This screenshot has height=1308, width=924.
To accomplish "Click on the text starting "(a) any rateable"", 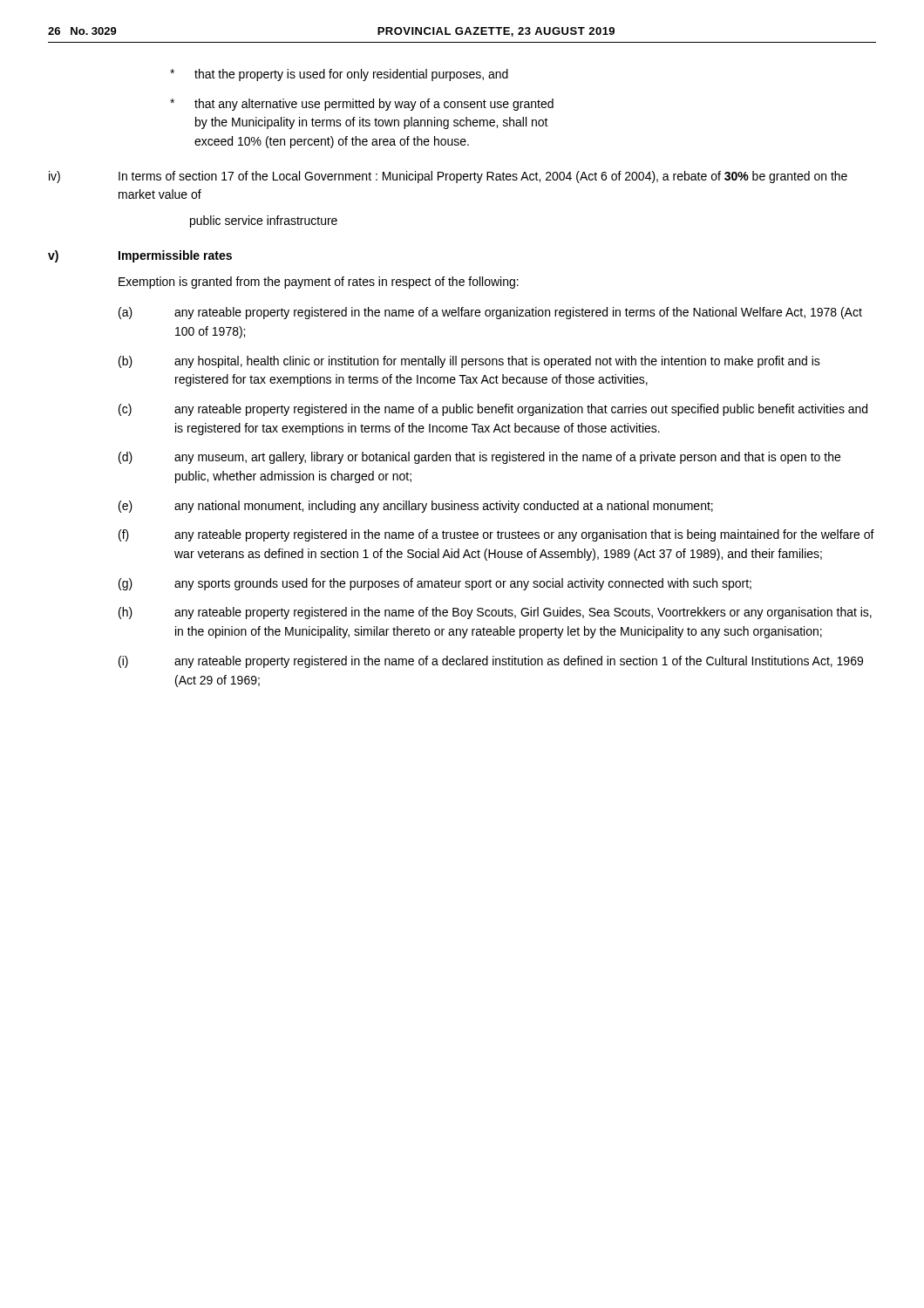I will [x=497, y=322].
